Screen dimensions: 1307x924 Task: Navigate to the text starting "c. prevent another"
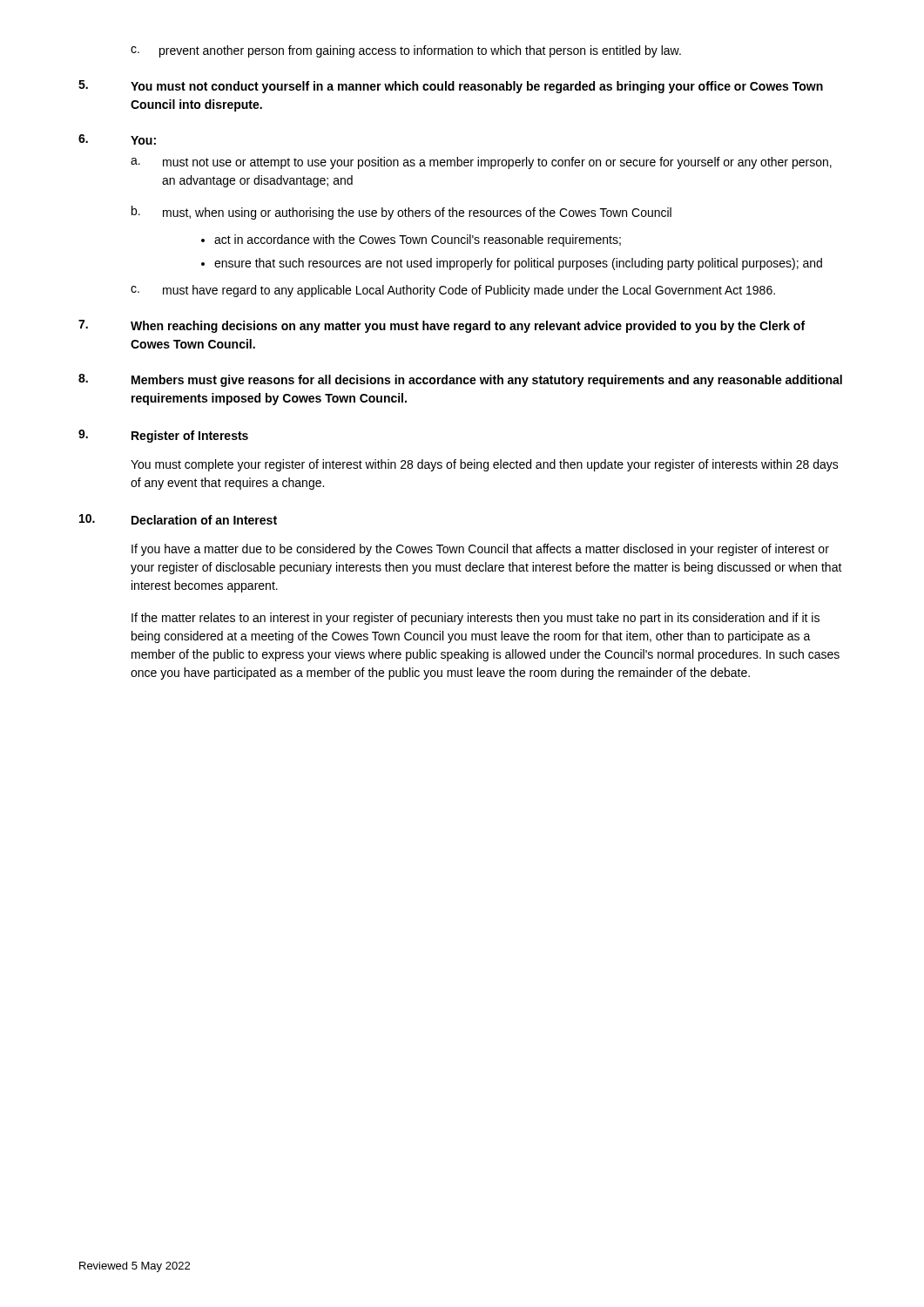(488, 51)
